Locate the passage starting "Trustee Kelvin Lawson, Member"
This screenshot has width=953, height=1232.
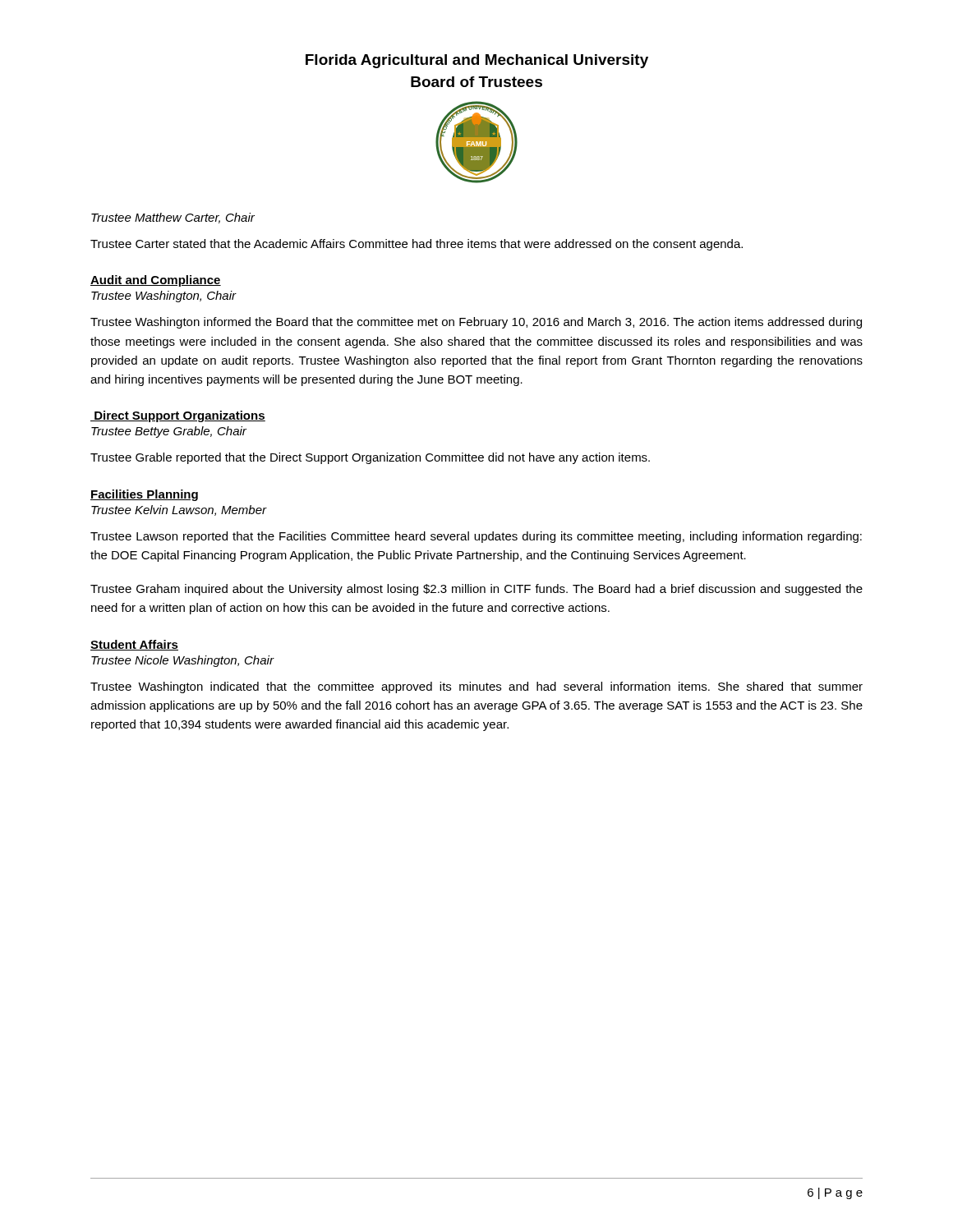click(178, 509)
